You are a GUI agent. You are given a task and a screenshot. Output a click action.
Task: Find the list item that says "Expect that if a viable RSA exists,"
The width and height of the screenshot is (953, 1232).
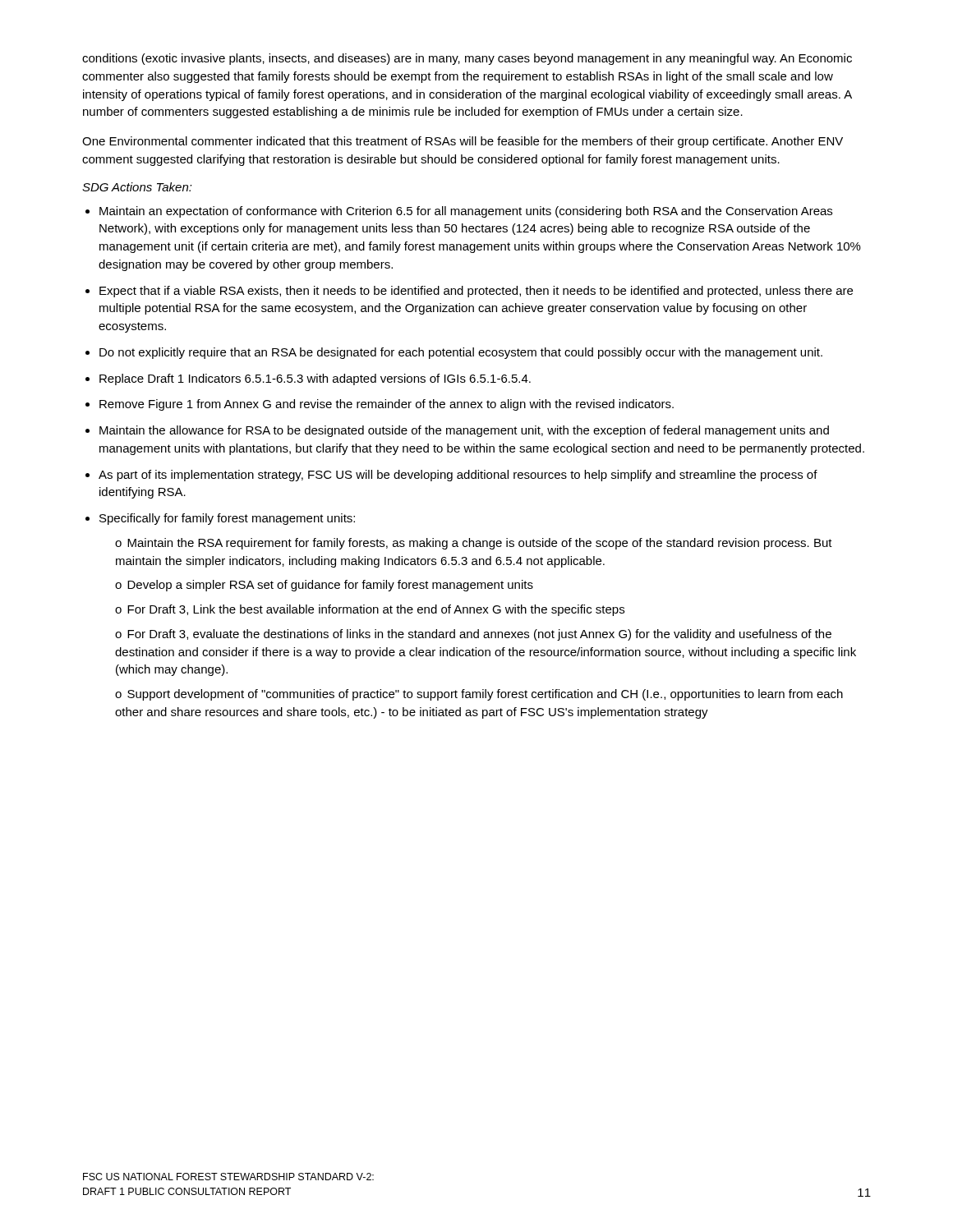(x=476, y=308)
